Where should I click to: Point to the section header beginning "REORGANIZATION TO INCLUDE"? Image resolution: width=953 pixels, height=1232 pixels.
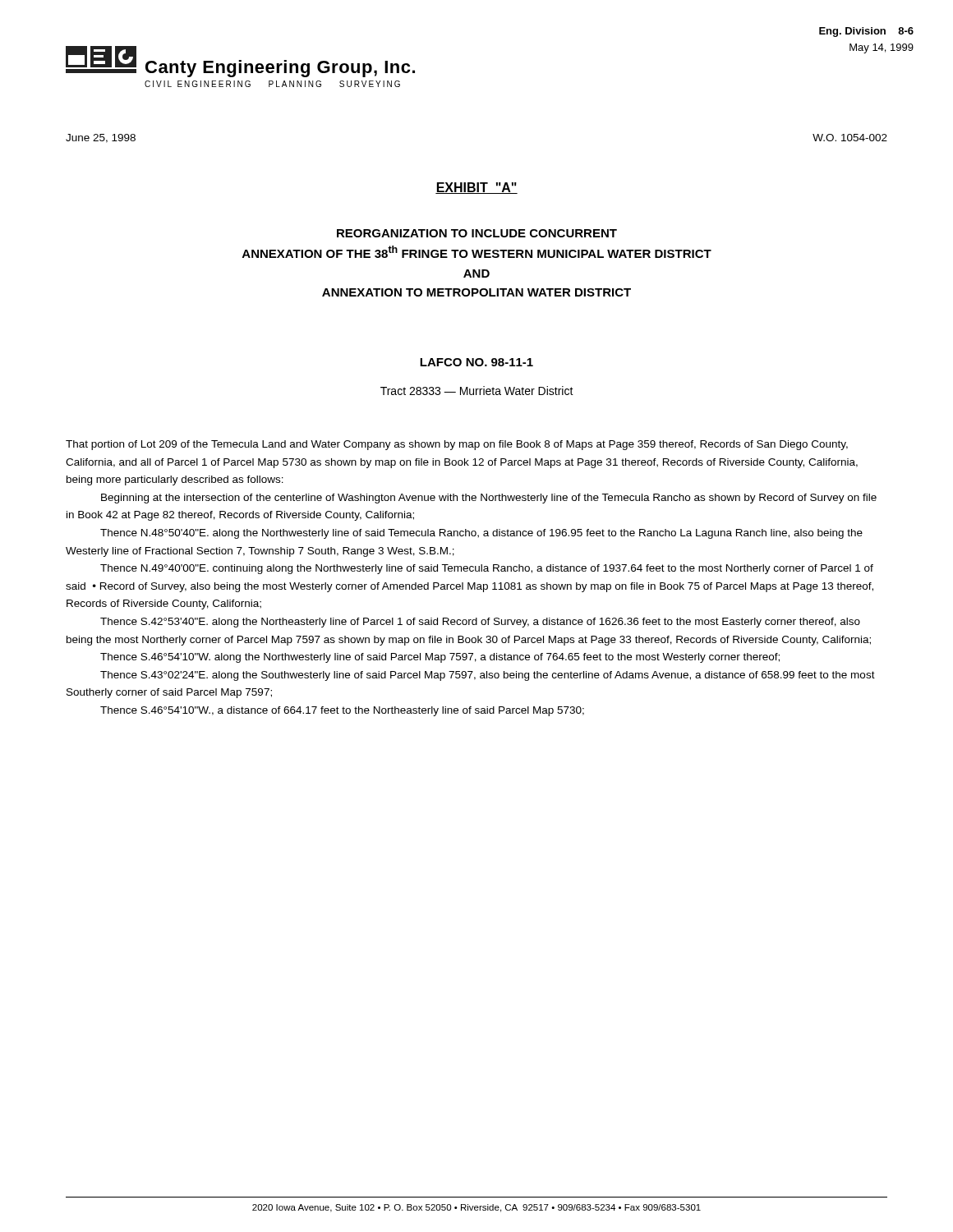[476, 262]
